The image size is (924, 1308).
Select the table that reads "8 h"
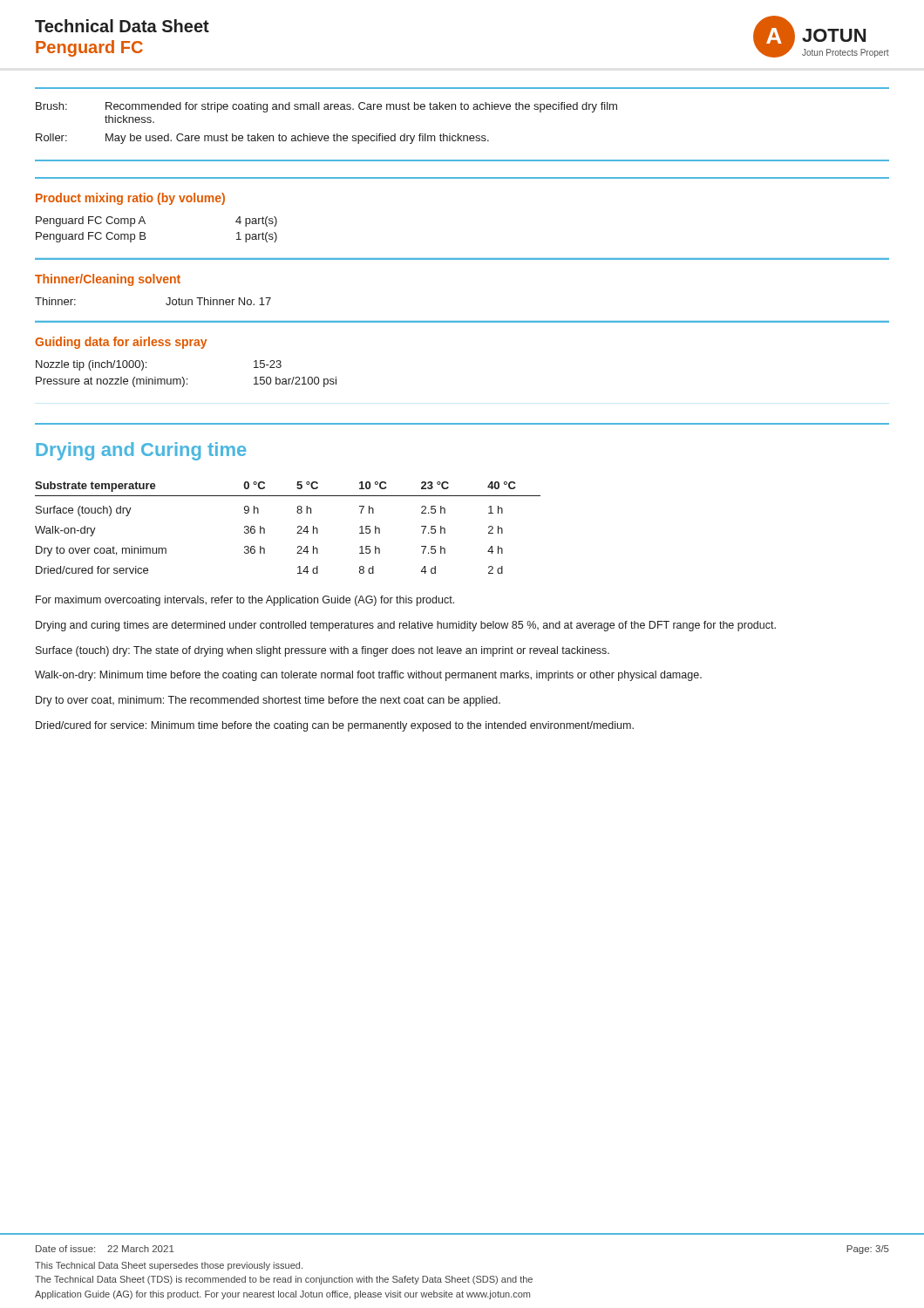462,528
